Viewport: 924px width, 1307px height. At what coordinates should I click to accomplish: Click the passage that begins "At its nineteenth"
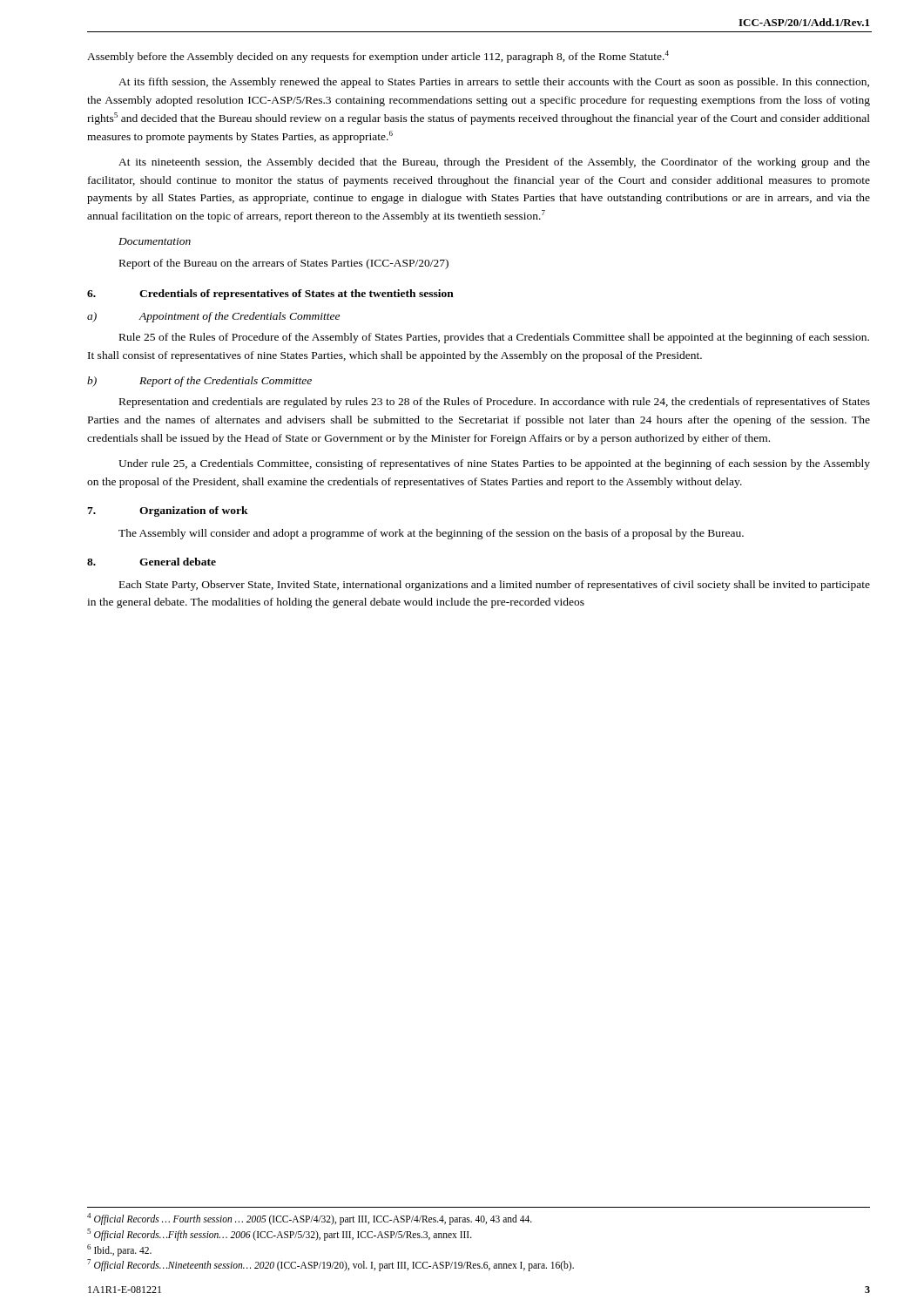[479, 190]
